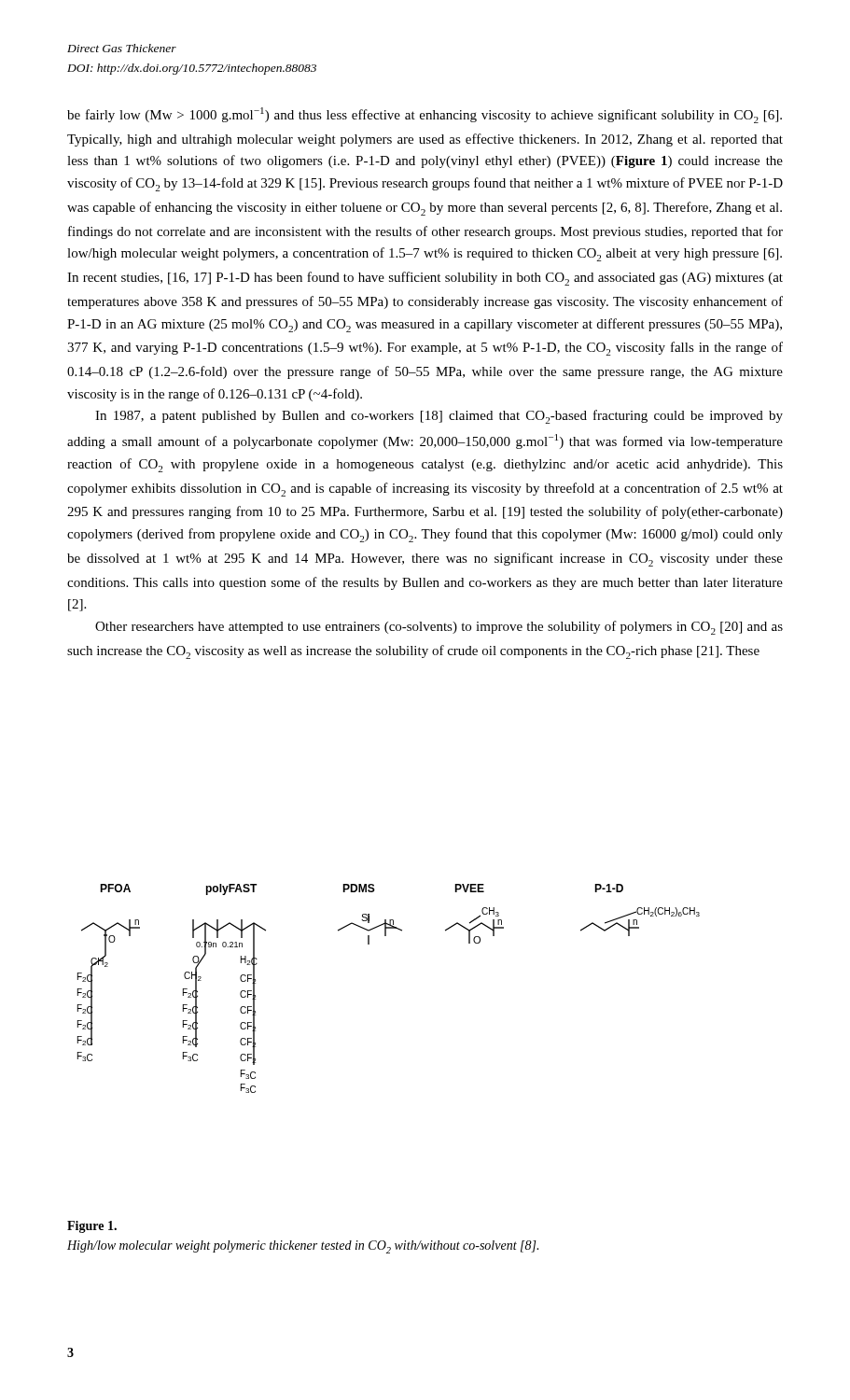Click a illustration
This screenshot has height=1400, width=850.
(425, 1043)
